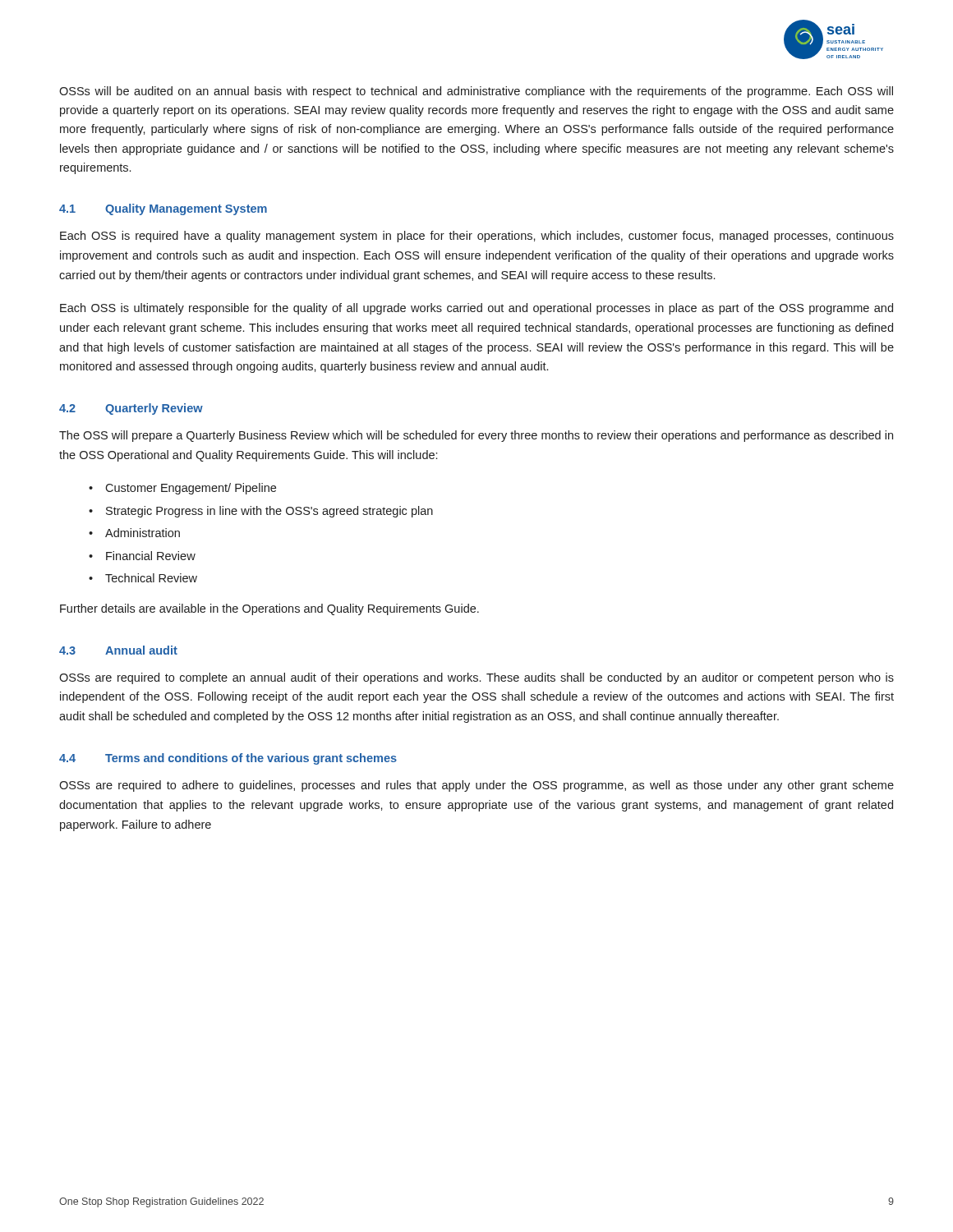Select the text block with the text "The OSS will prepare a Quarterly Business Review"
Screen dimensions: 1232x953
[476, 445]
